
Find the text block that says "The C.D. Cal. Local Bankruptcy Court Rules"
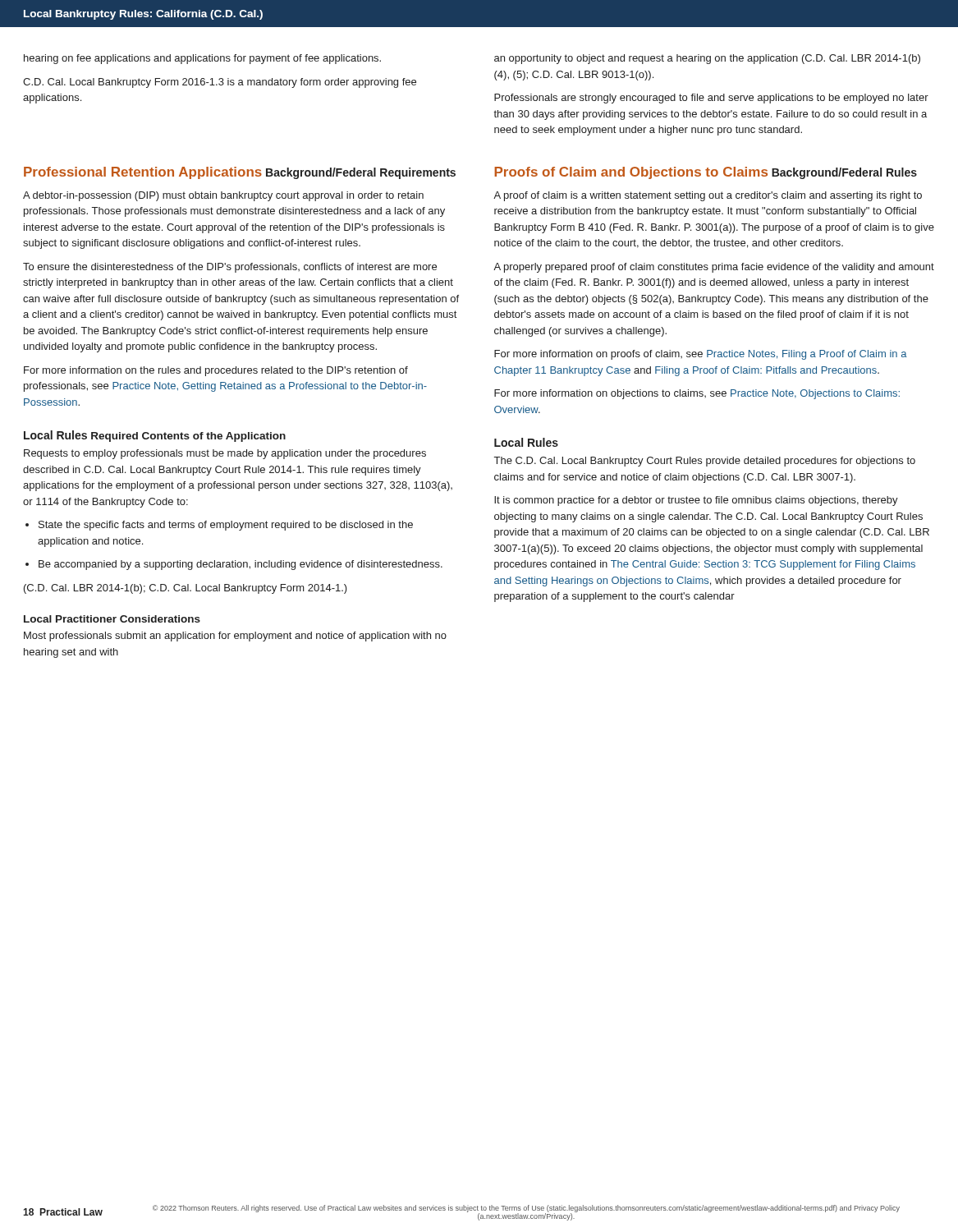pos(714,469)
